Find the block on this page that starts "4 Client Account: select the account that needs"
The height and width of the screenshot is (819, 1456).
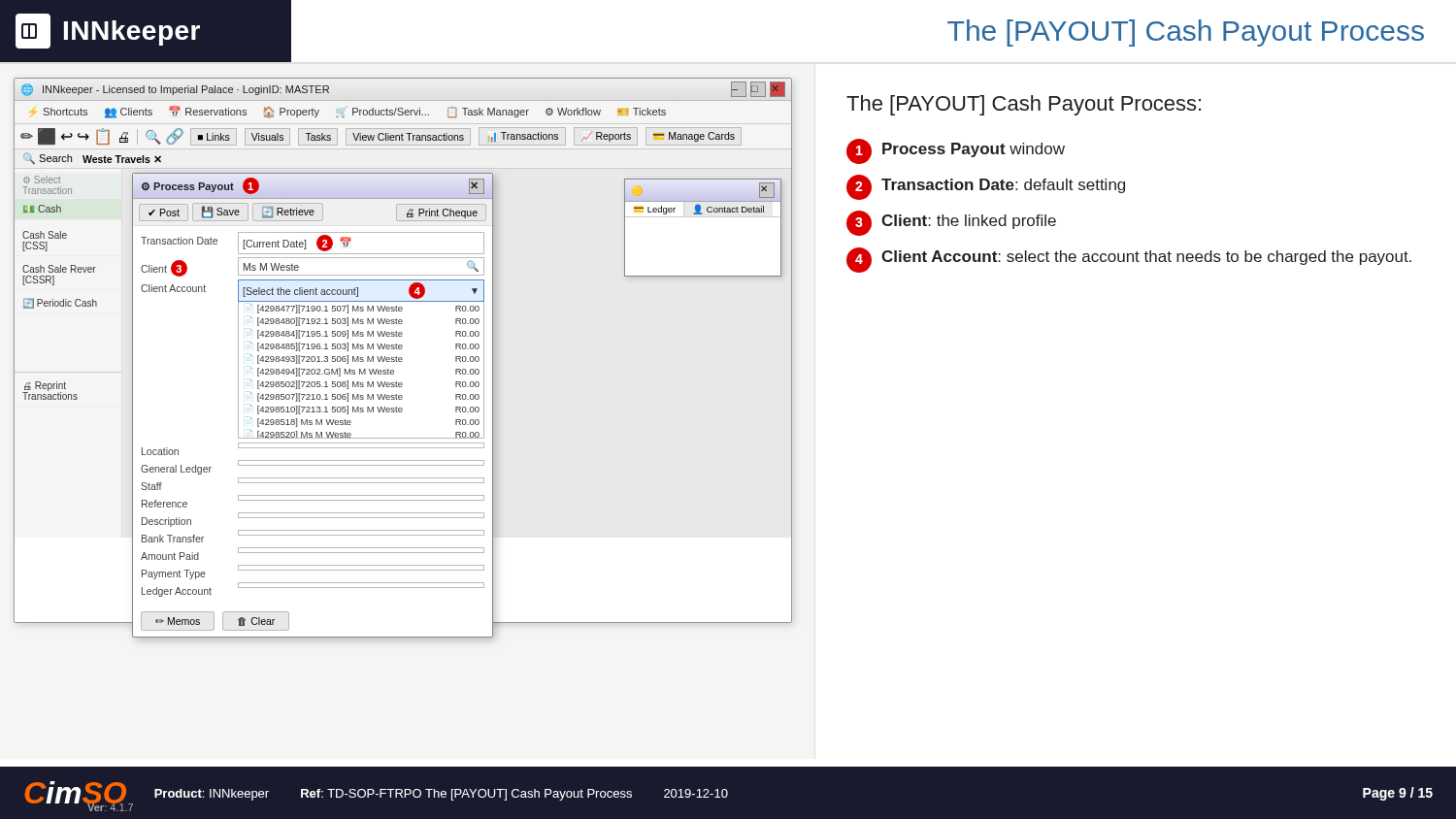tap(1130, 259)
